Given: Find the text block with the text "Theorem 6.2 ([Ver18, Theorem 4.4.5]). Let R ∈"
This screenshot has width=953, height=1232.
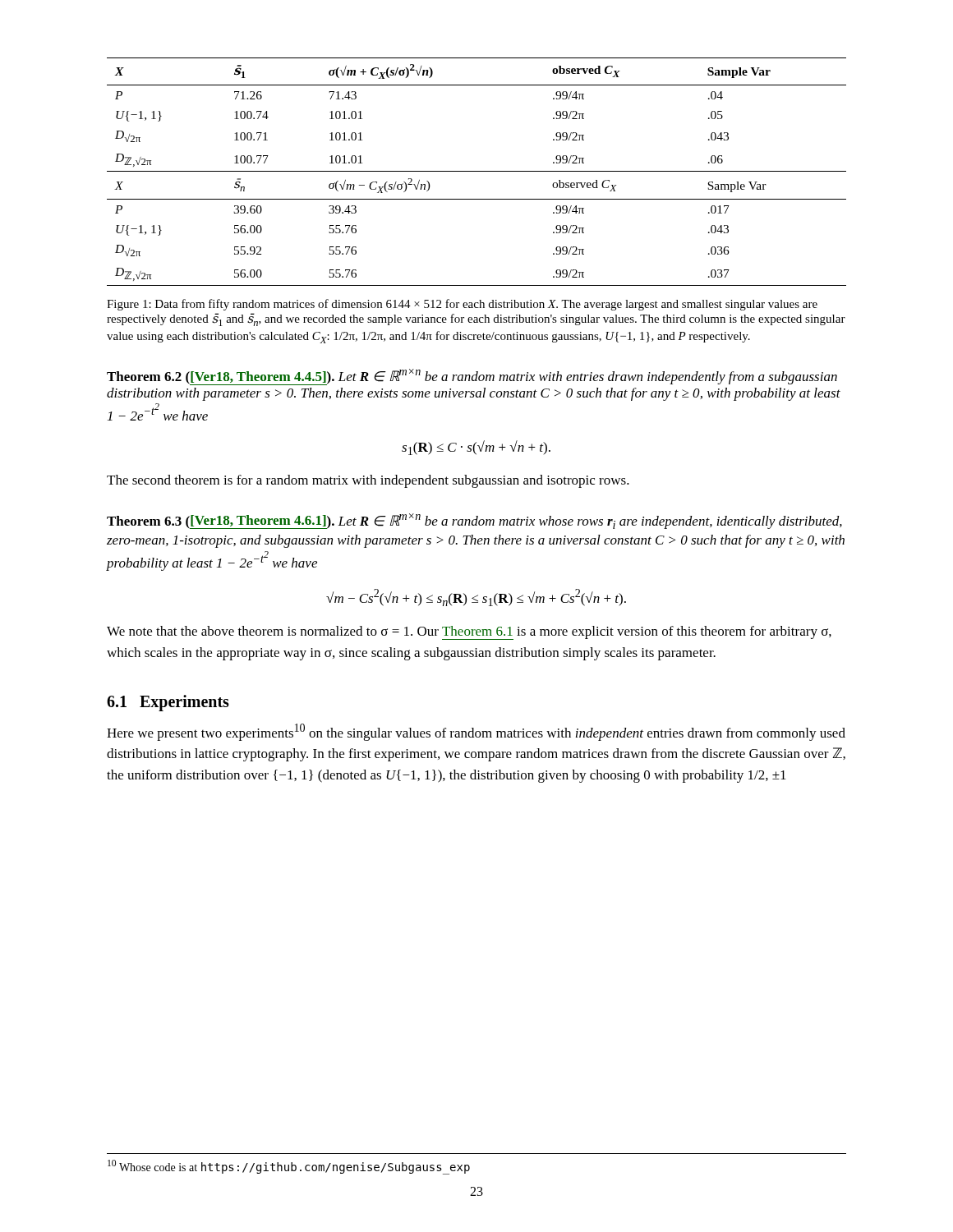Looking at the screenshot, I should 473,394.
